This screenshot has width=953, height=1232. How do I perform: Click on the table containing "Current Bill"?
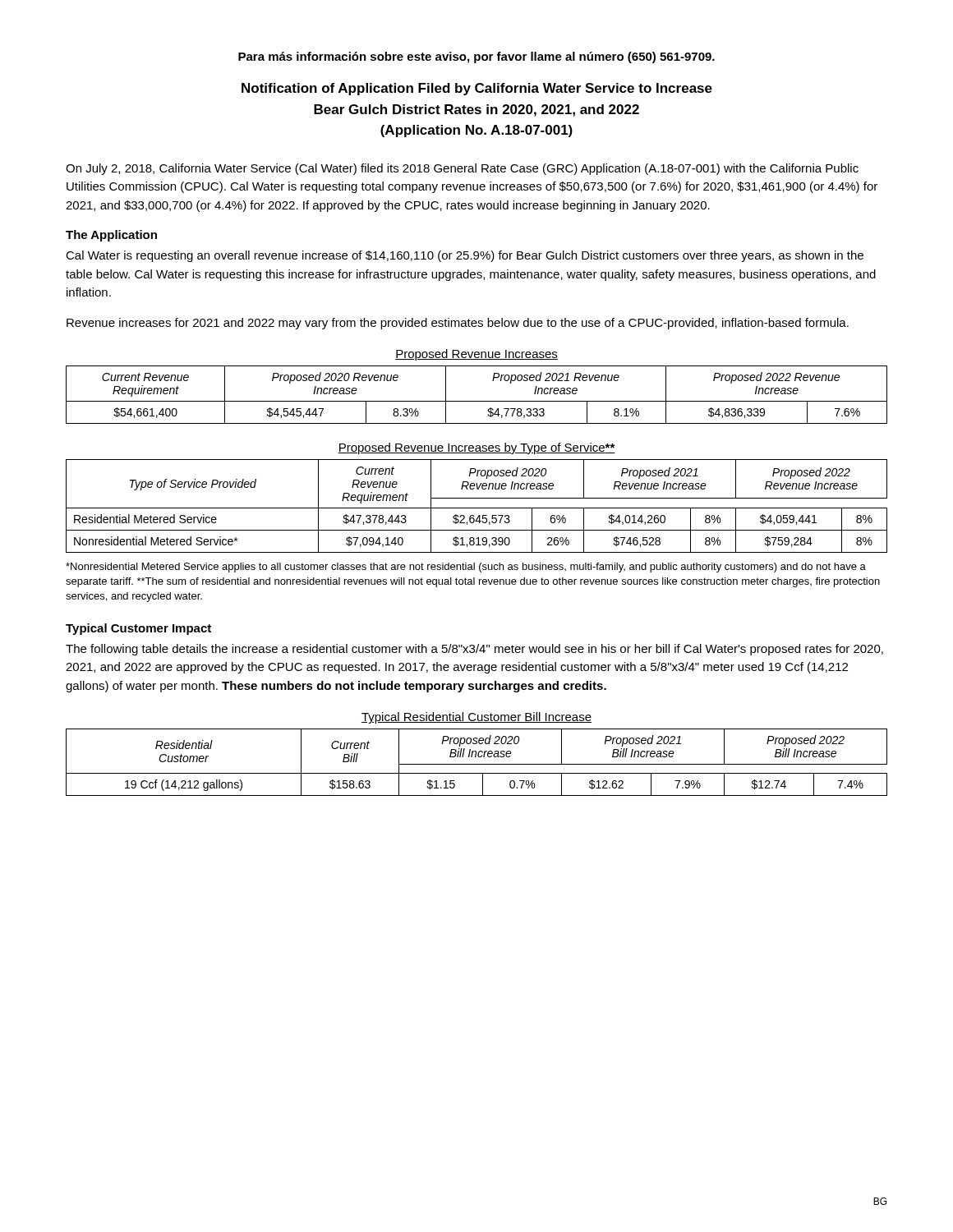(x=476, y=762)
